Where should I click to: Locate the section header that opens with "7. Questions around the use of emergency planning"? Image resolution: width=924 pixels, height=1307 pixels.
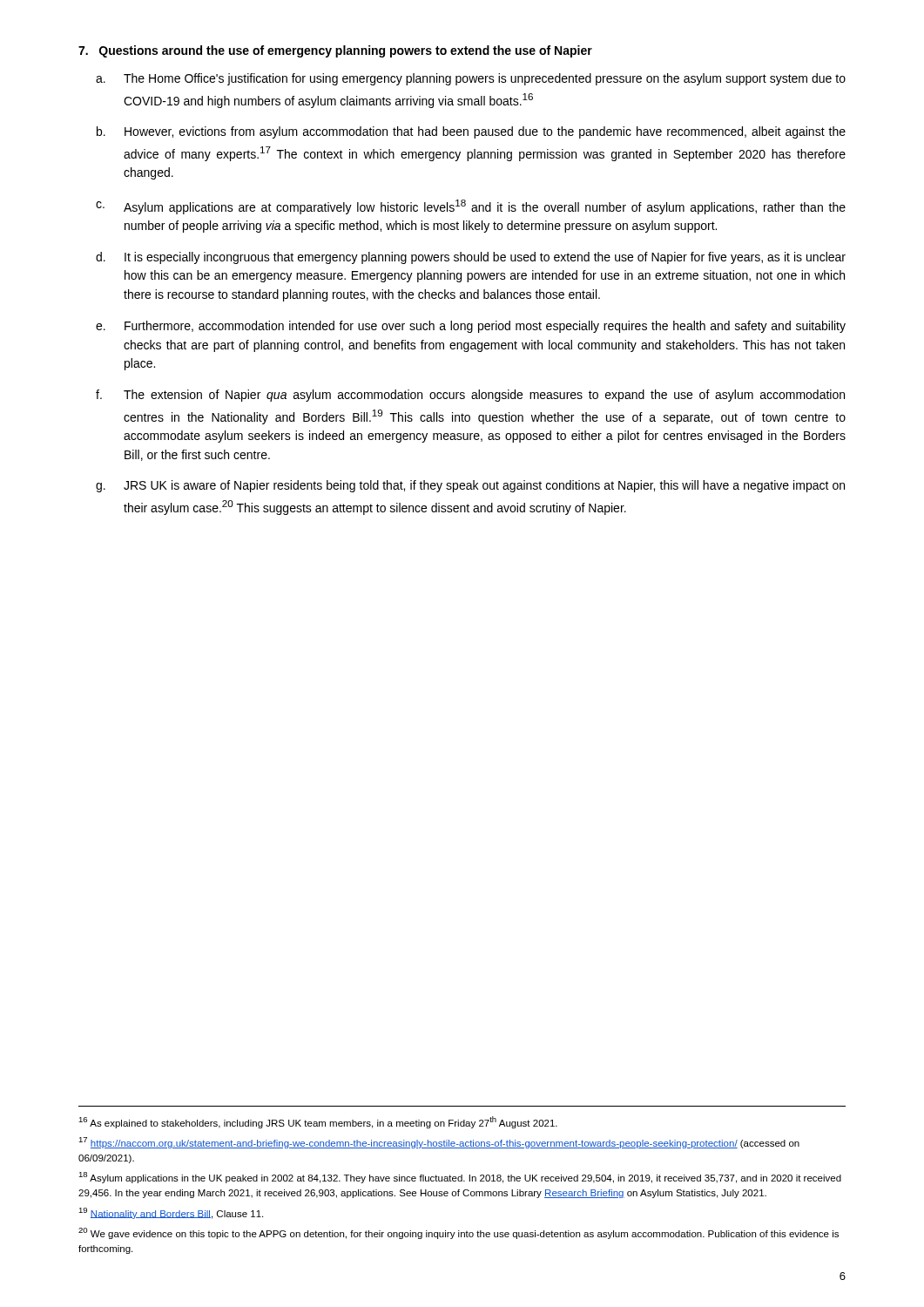click(x=335, y=51)
